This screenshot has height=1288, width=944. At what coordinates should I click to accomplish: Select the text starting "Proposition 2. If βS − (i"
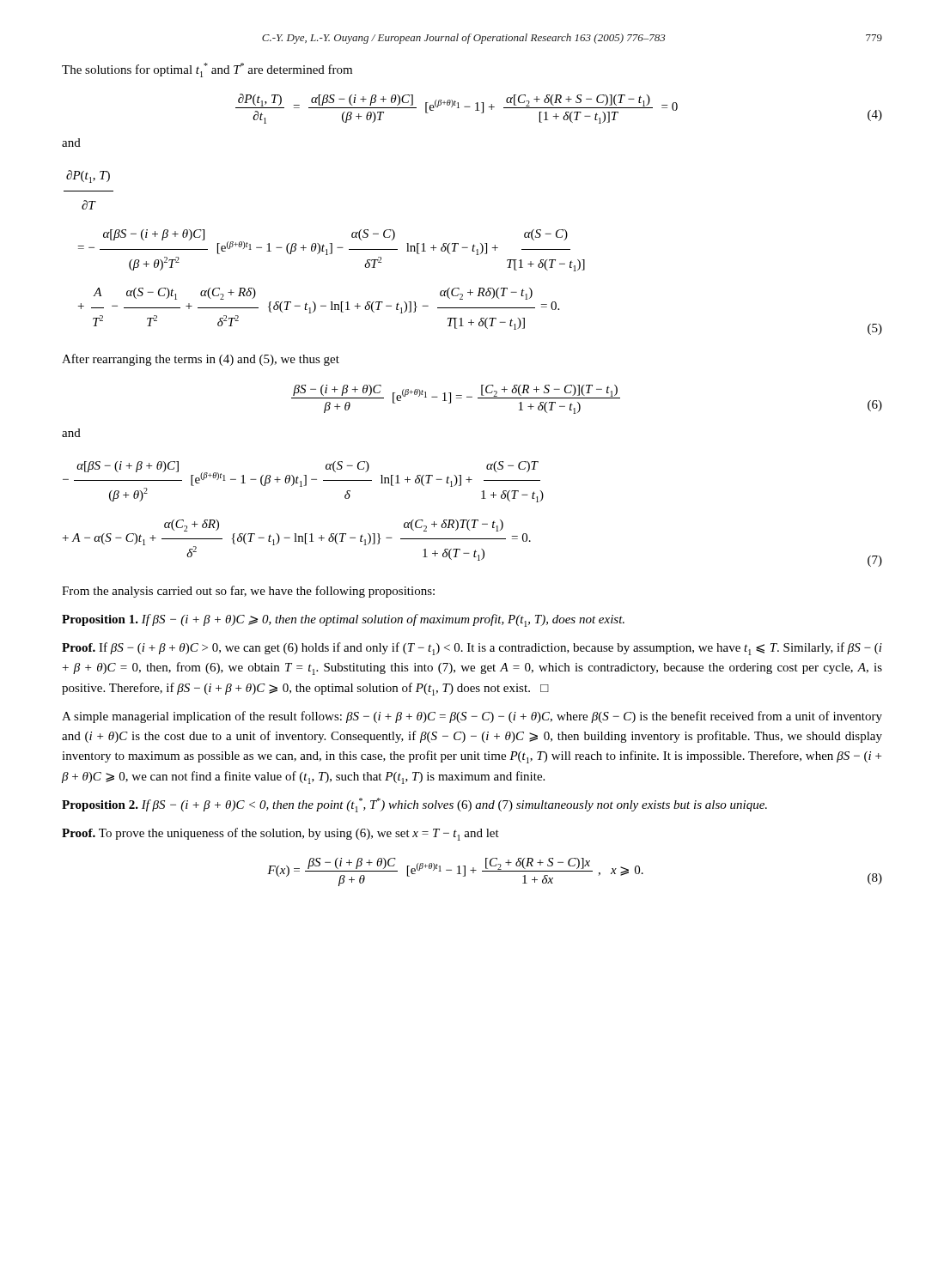coord(415,805)
